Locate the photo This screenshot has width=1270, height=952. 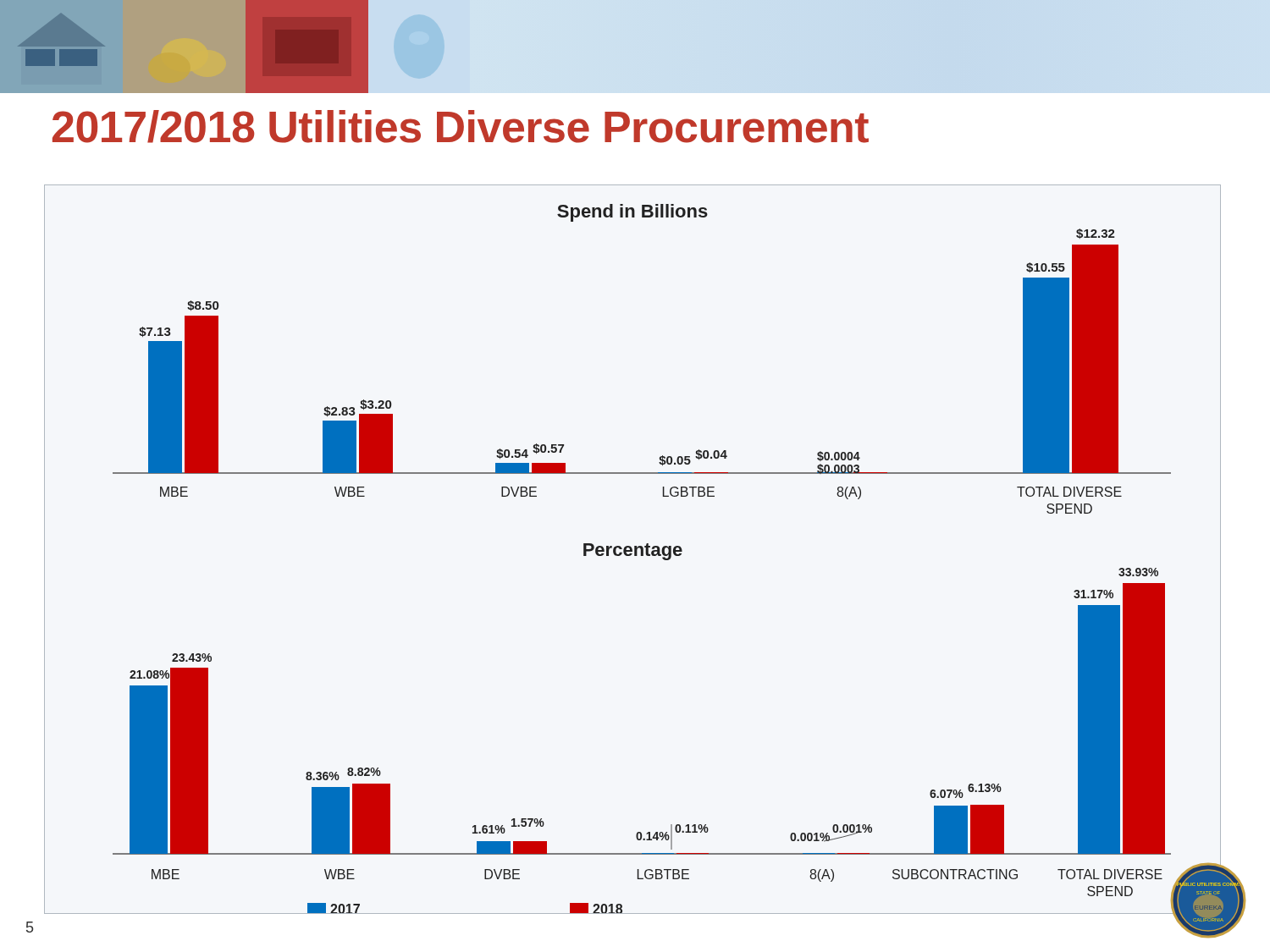[x=635, y=47]
